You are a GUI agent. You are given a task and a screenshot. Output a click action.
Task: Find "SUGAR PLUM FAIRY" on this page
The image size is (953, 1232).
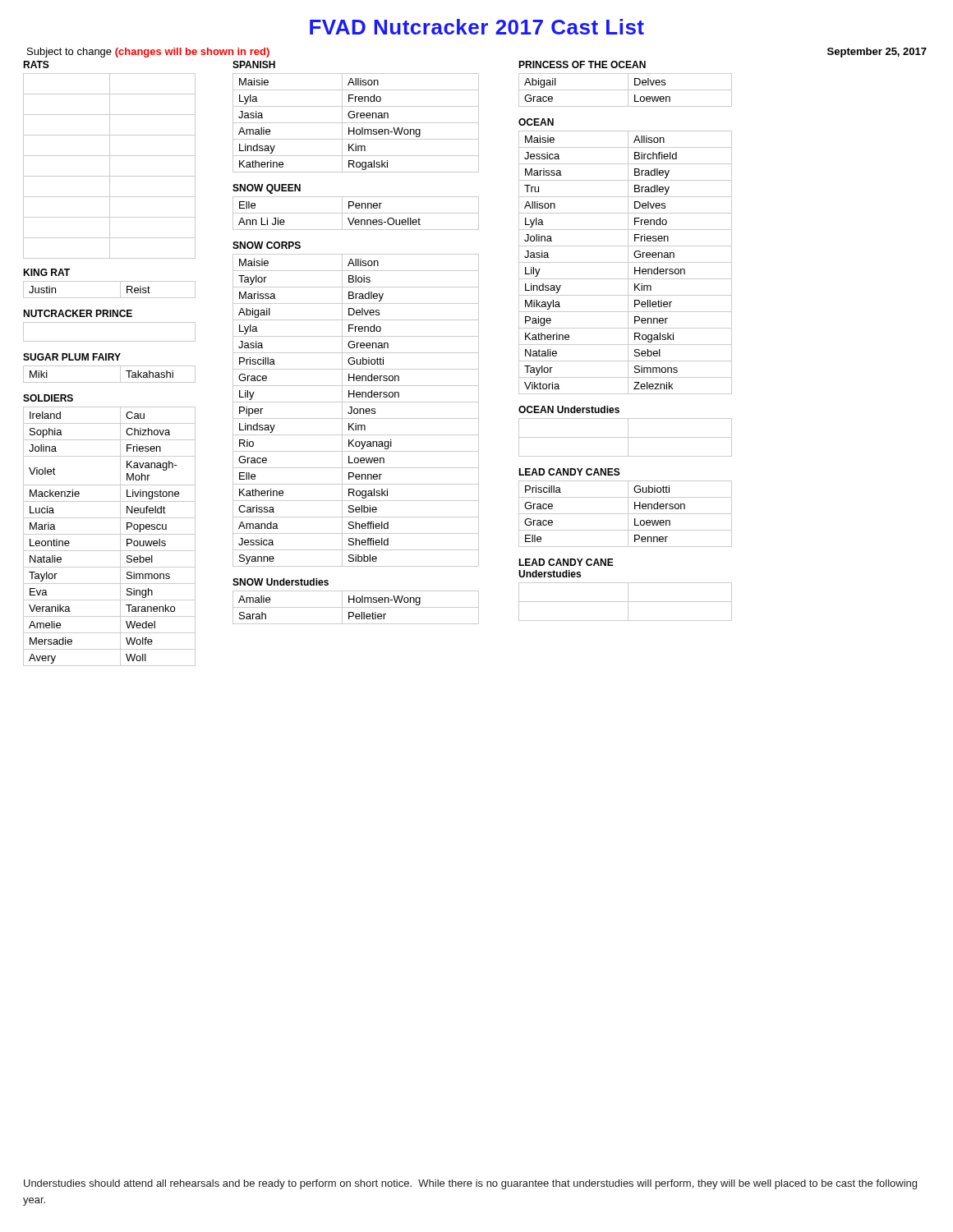pos(72,357)
